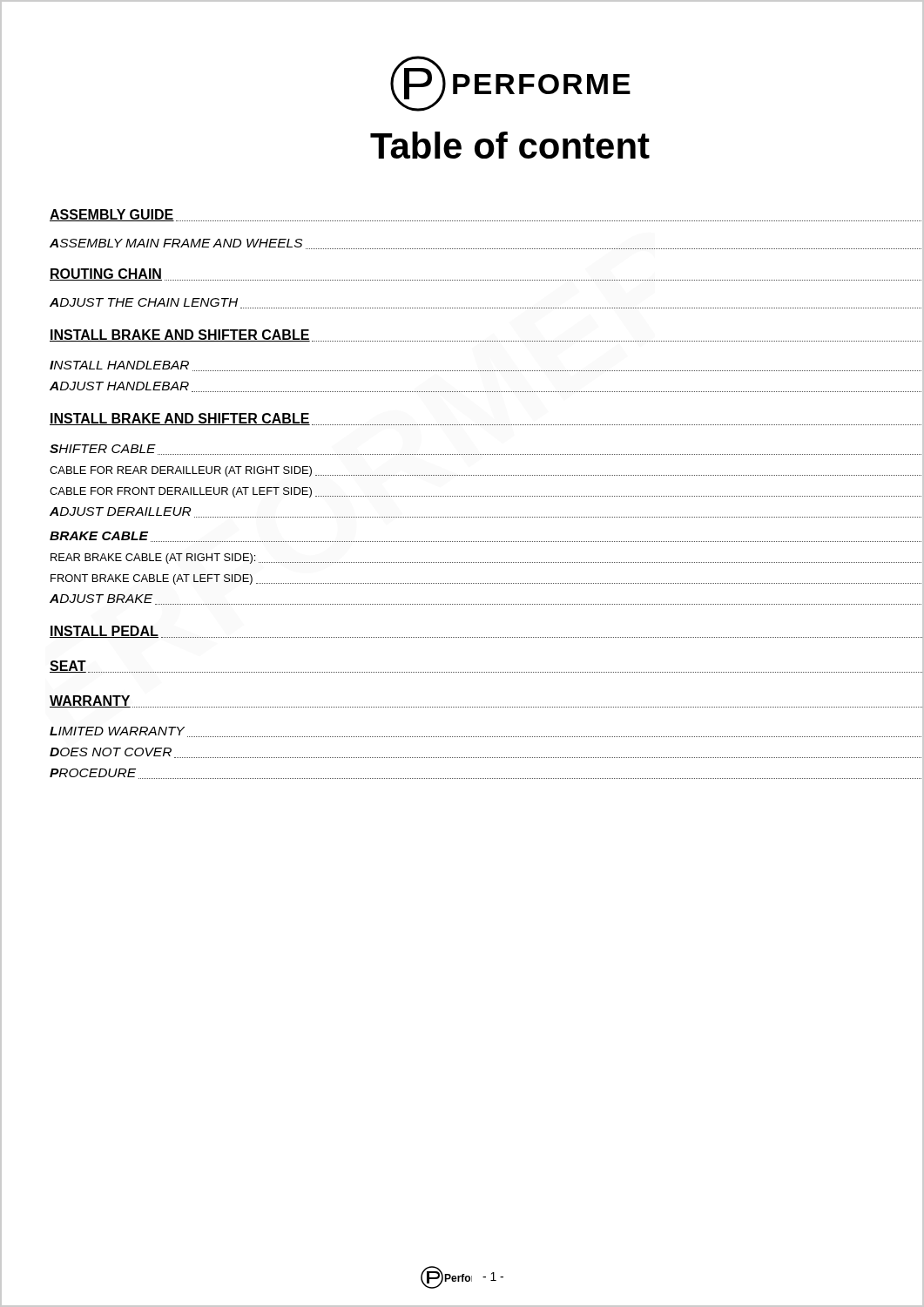
Task: Locate the list item with the text "DOES NOT COVER 14"
Action: point(487,752)
